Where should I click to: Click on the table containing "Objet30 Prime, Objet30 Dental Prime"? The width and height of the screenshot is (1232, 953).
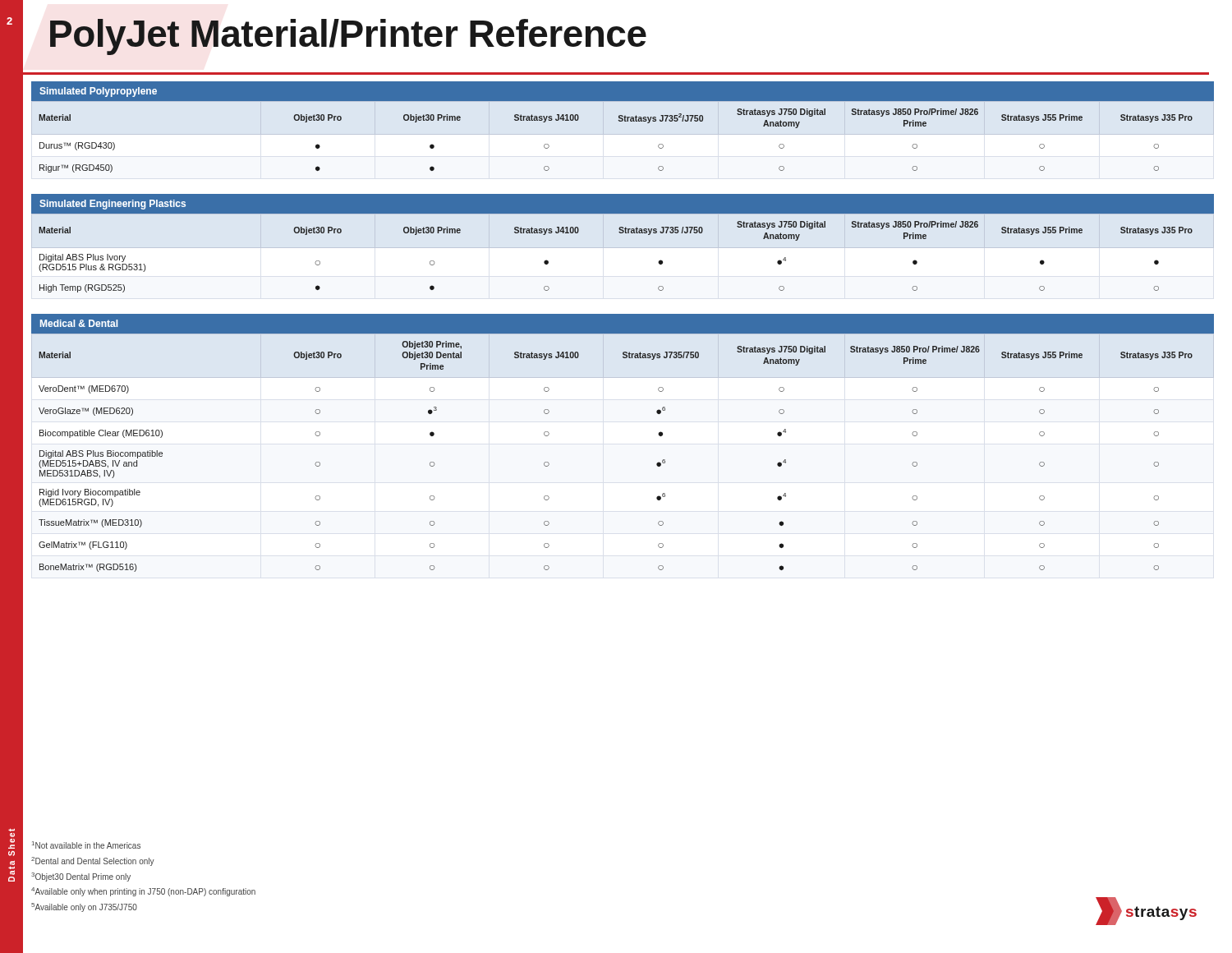[x=623, y=456]
